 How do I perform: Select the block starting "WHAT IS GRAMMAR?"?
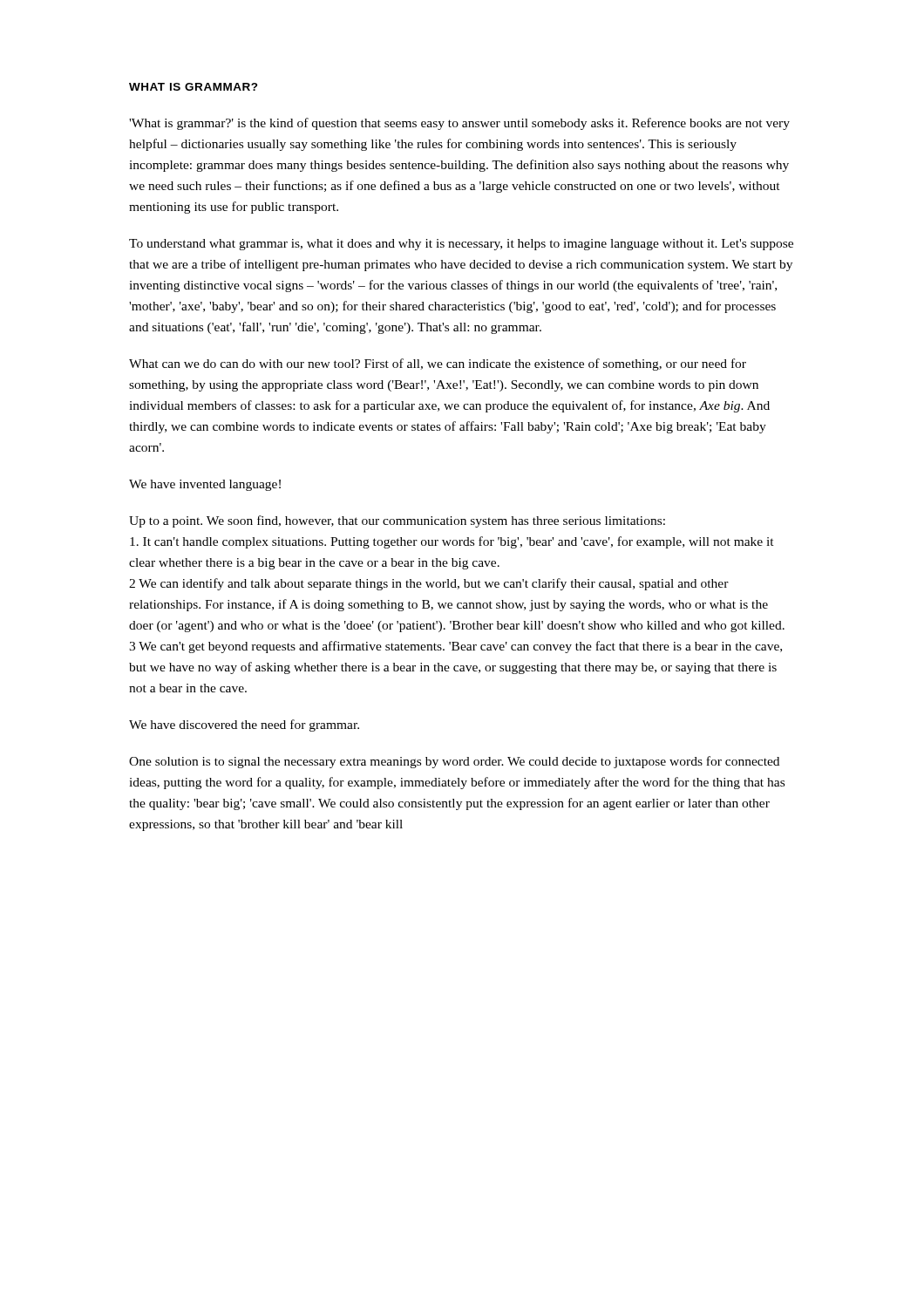point(194,87)
